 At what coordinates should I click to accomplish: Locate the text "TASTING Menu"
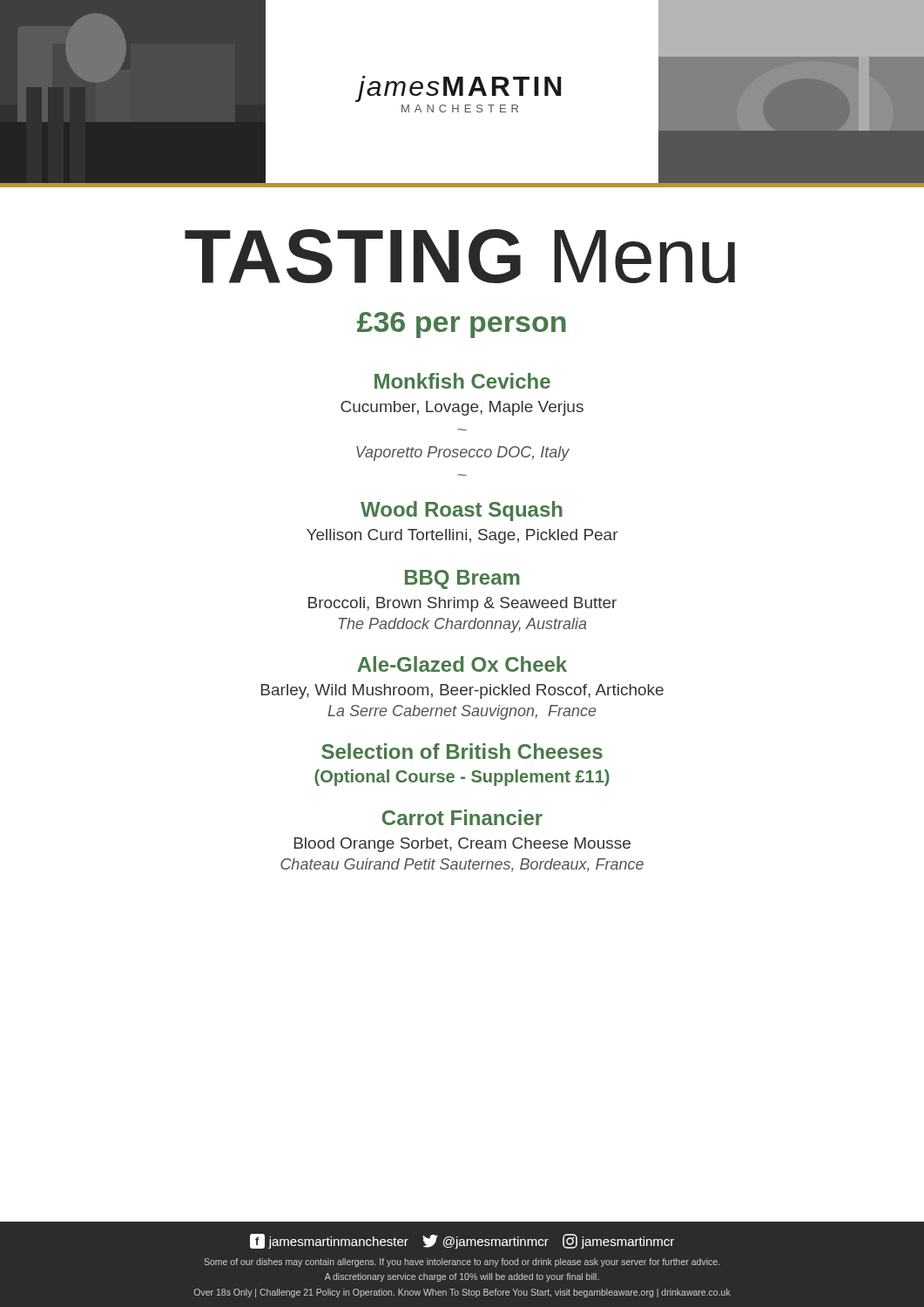(x=462, y=256)
